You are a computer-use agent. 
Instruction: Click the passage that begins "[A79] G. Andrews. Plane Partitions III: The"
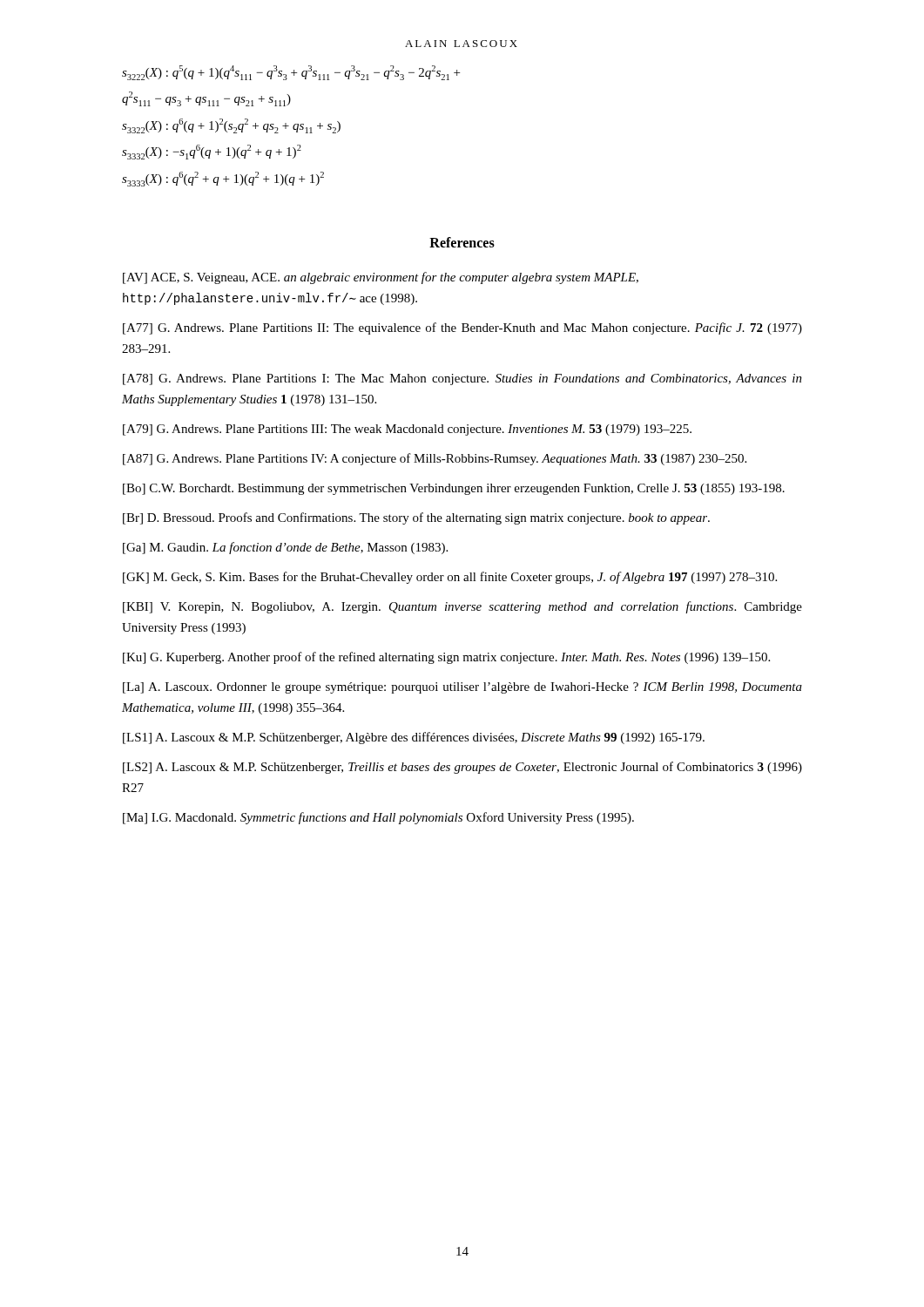[x=407, y=429]
